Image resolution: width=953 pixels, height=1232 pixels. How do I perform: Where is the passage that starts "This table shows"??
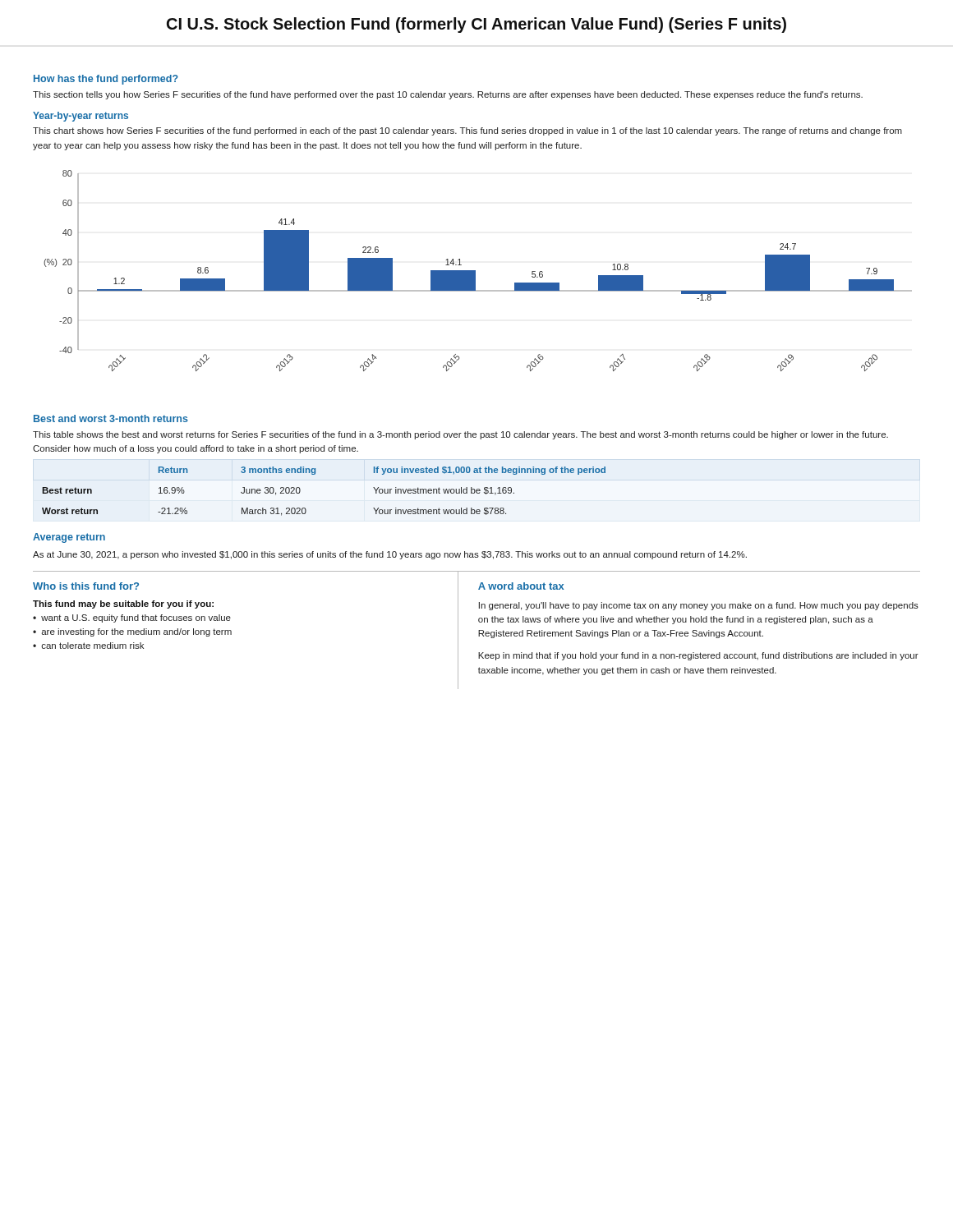click(461, 441)
